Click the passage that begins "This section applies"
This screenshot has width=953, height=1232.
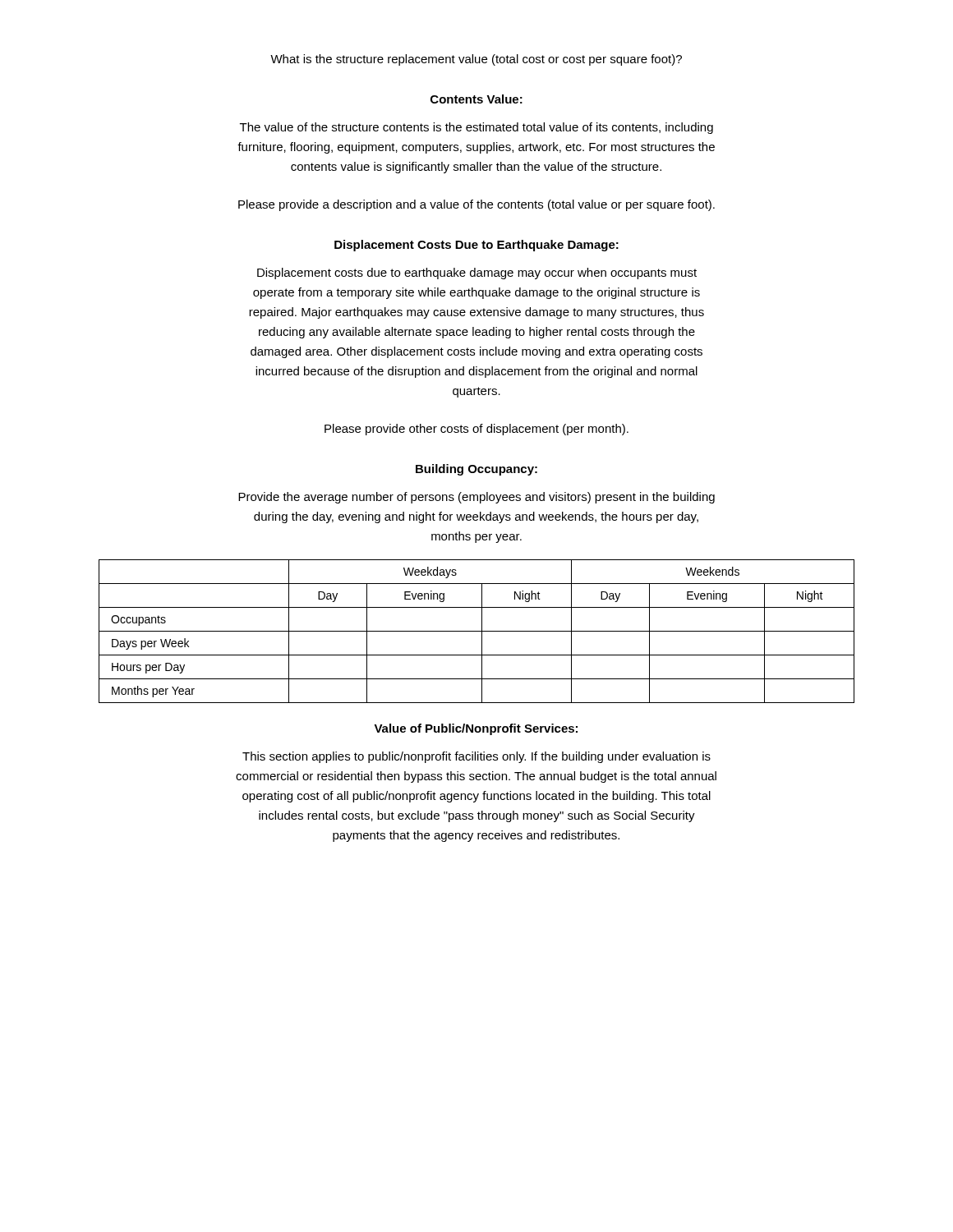coord(476,795)
